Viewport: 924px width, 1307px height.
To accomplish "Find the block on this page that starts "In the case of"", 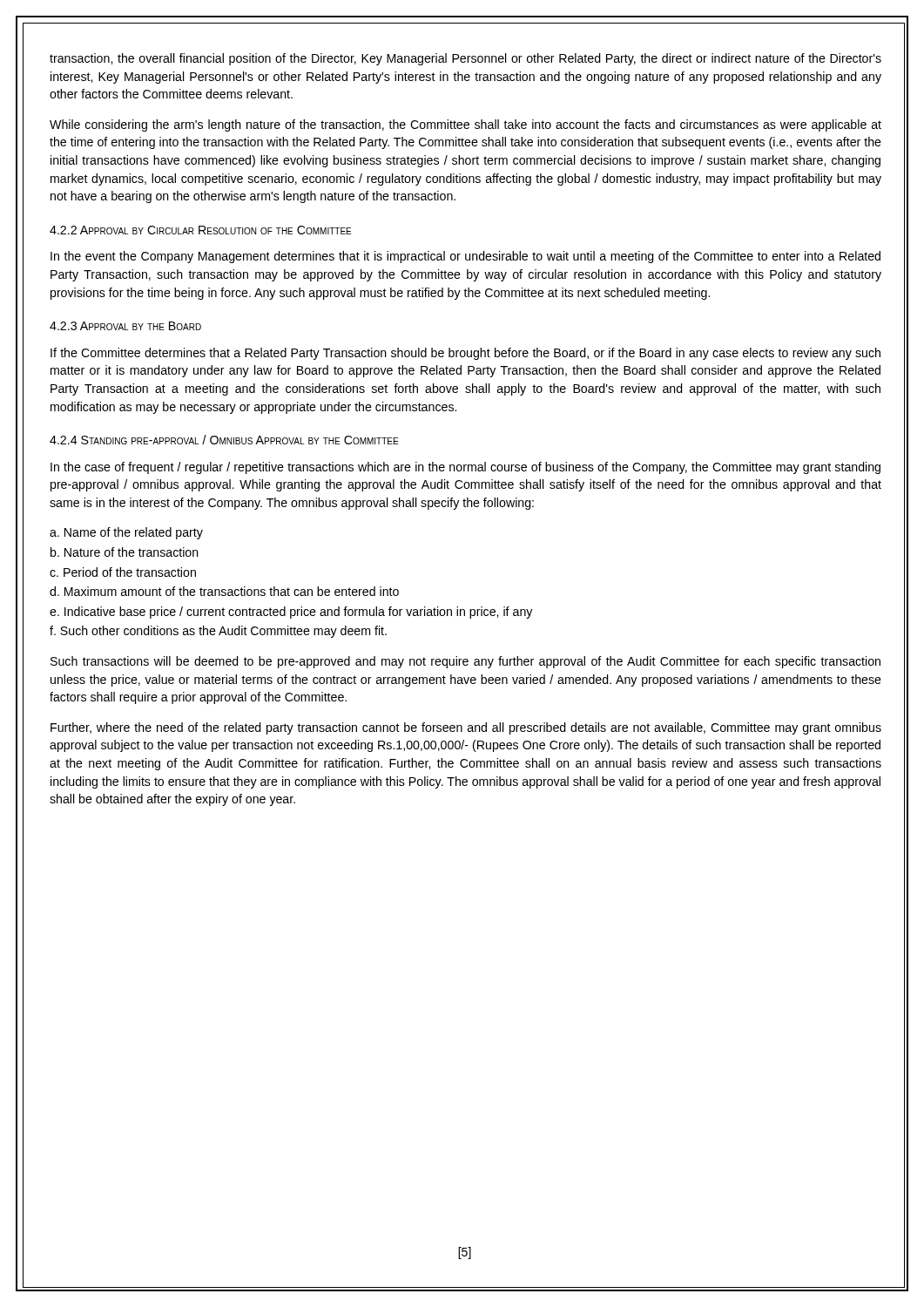I will tap(465, 485).
